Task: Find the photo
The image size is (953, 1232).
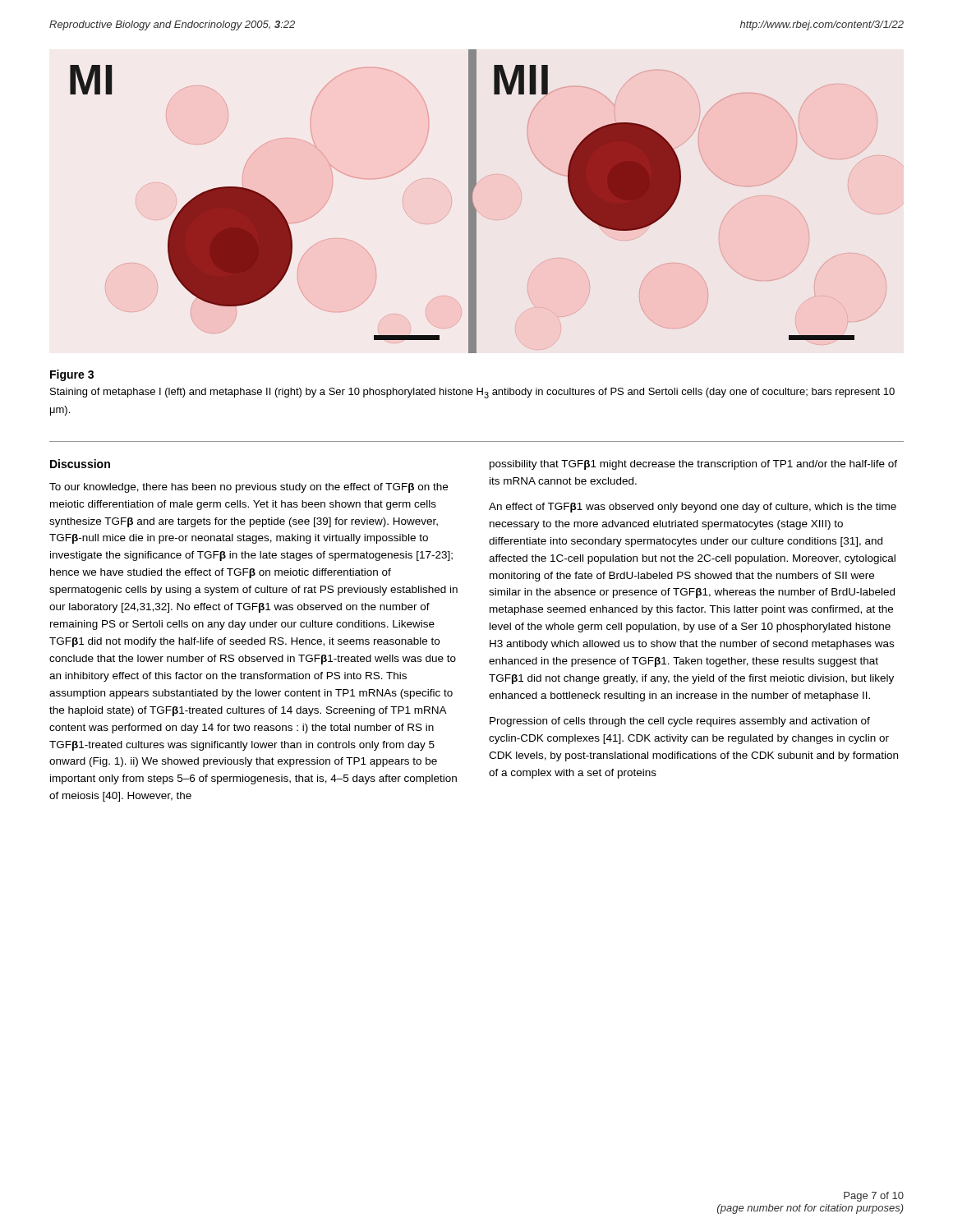Action: pos(476,201)
